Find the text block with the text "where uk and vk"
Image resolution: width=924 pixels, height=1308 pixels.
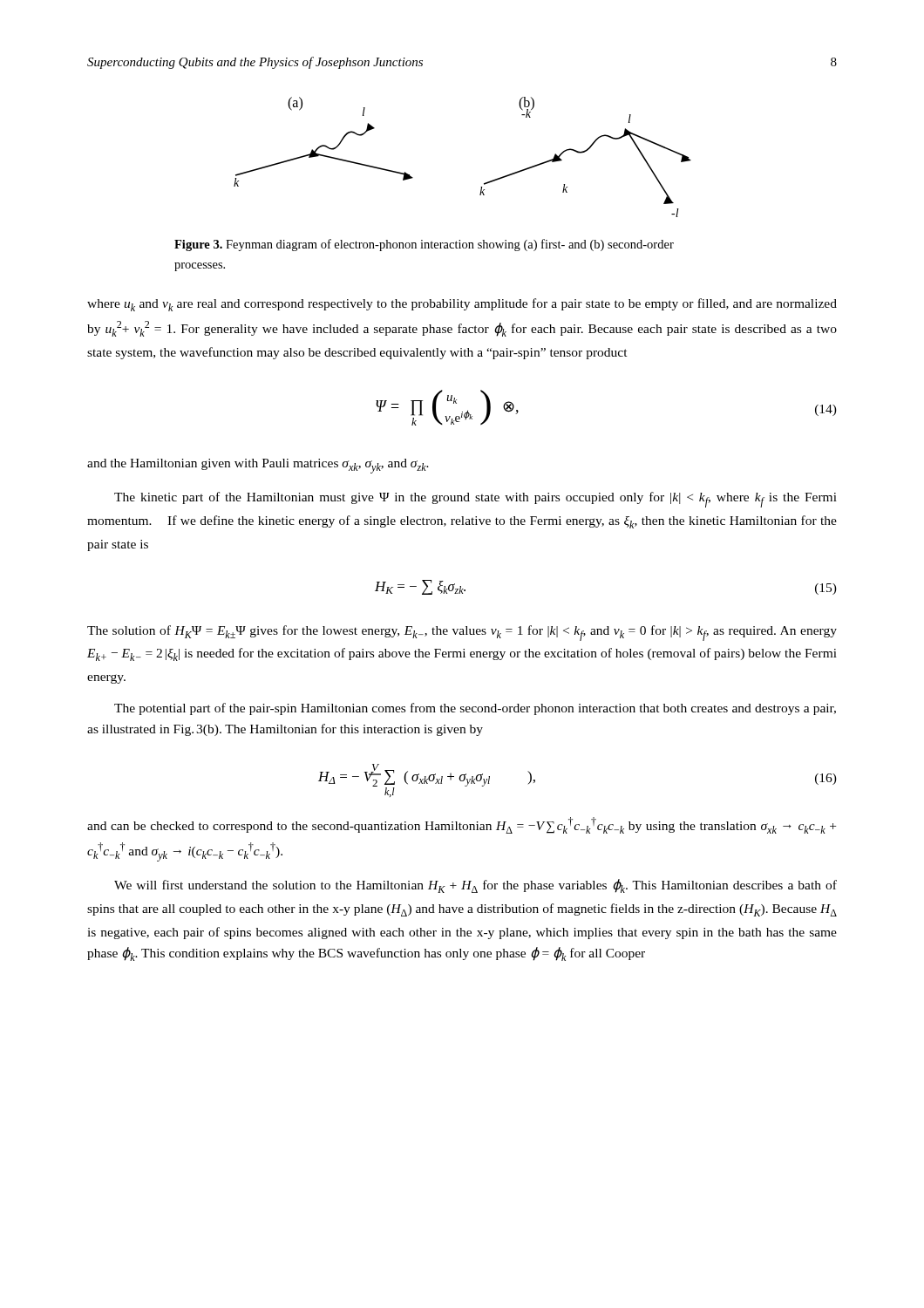click(x=462, y=328)
